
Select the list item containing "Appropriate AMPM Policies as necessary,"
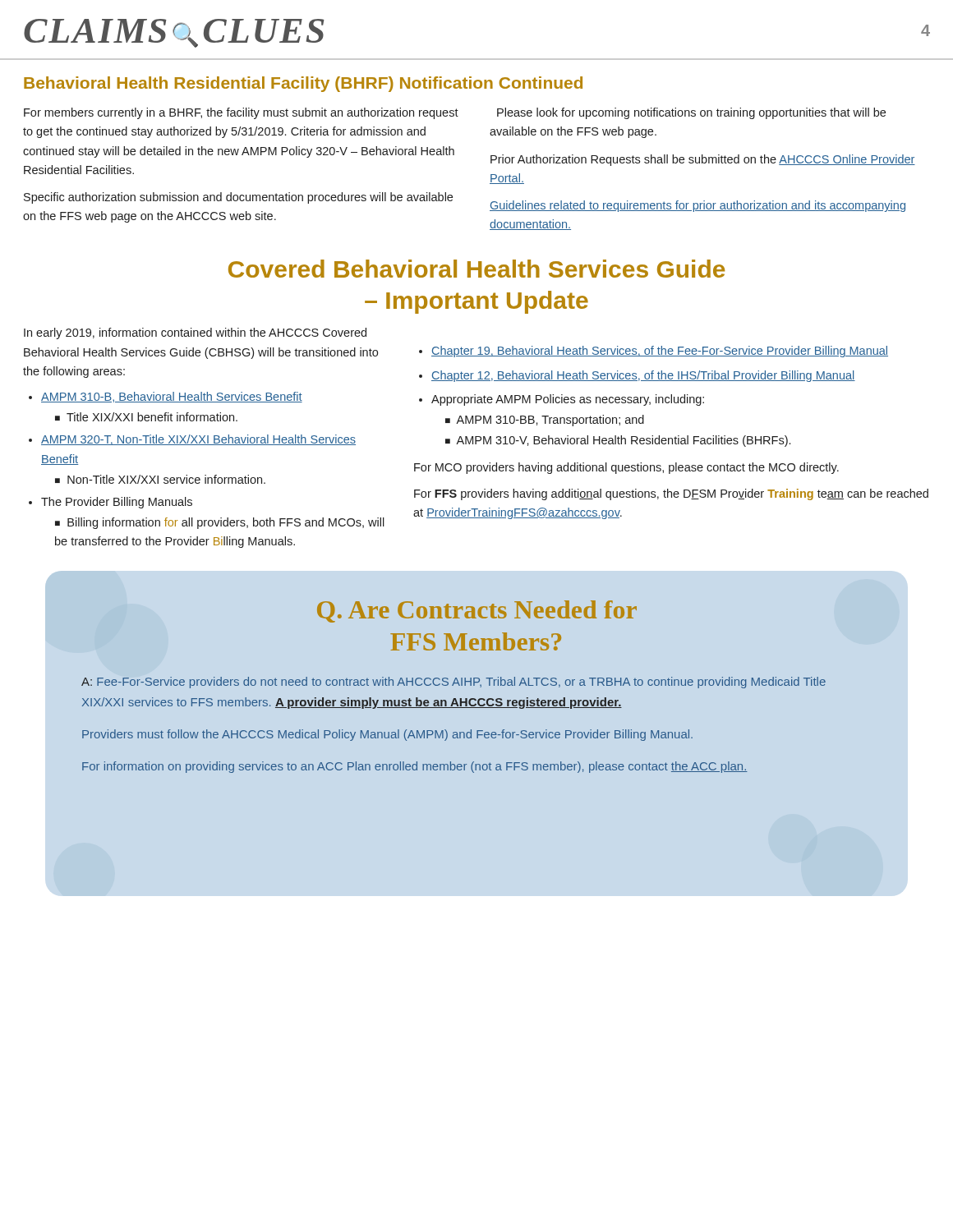coord(568,400)
